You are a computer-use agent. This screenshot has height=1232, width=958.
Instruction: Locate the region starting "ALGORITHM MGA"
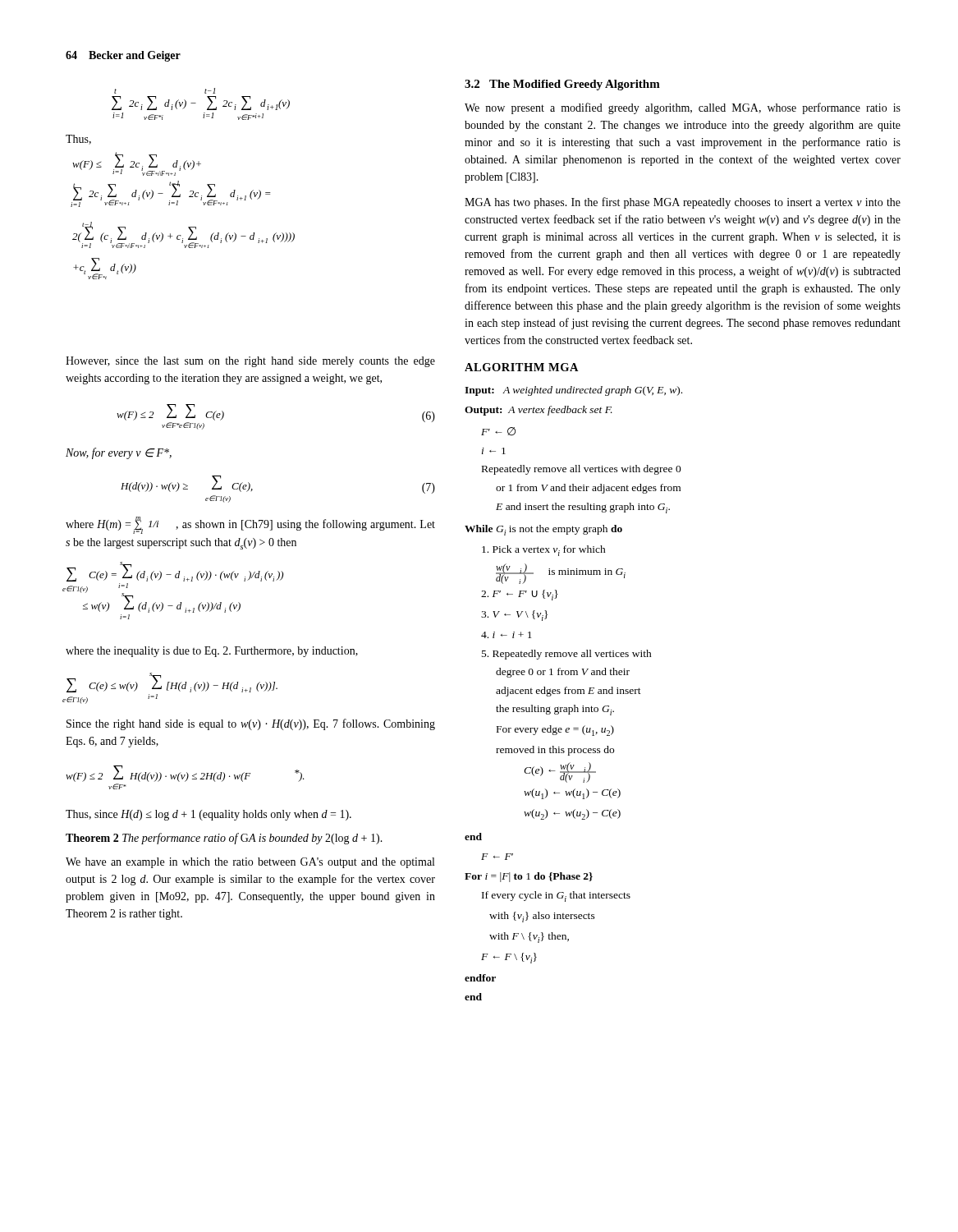(x=522, y=367)
